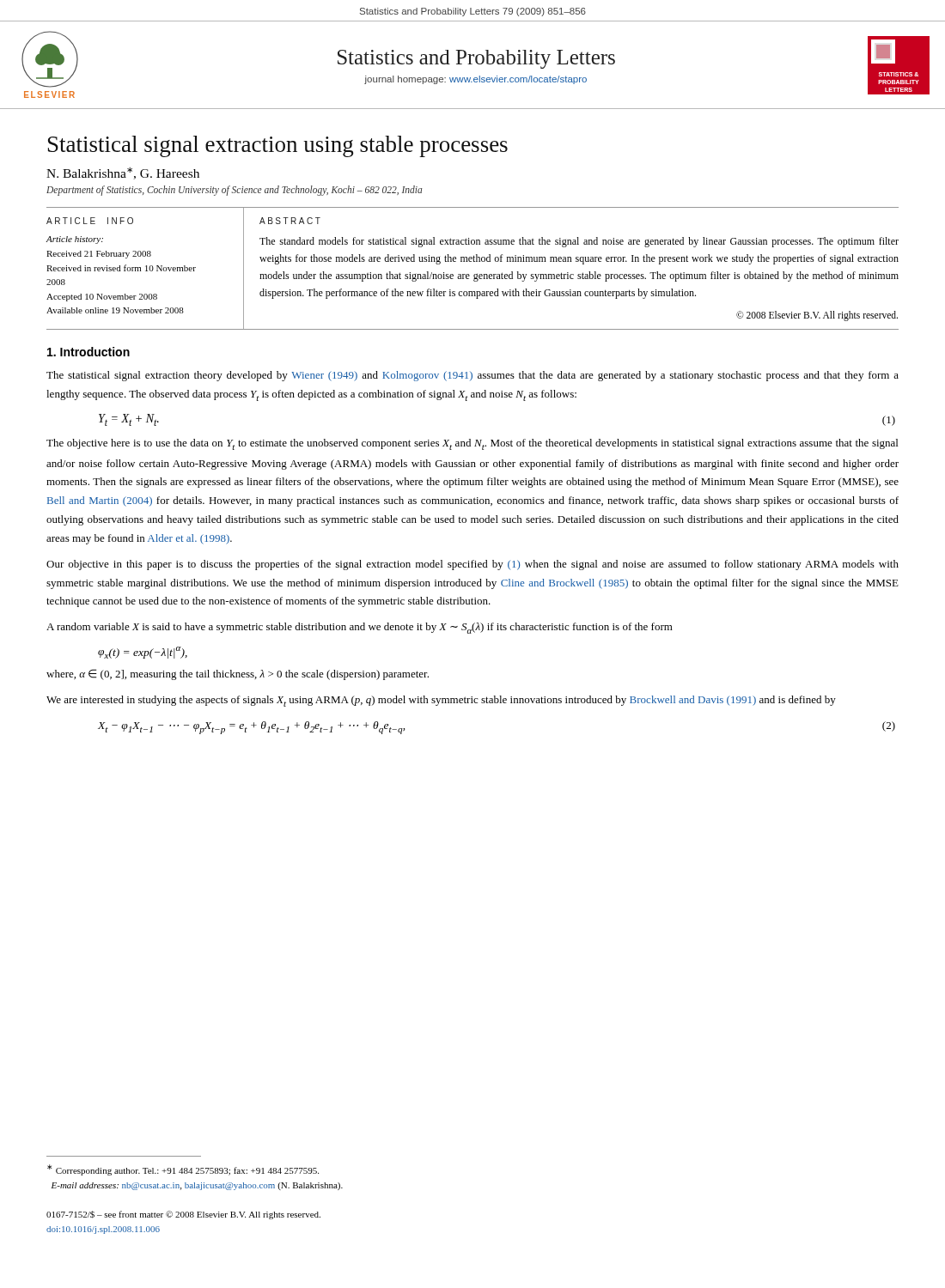This screenshot has width=945, height=1288.
Task: Find the section header that reads "1. Introduction"
Action: (x=88, y=352)
